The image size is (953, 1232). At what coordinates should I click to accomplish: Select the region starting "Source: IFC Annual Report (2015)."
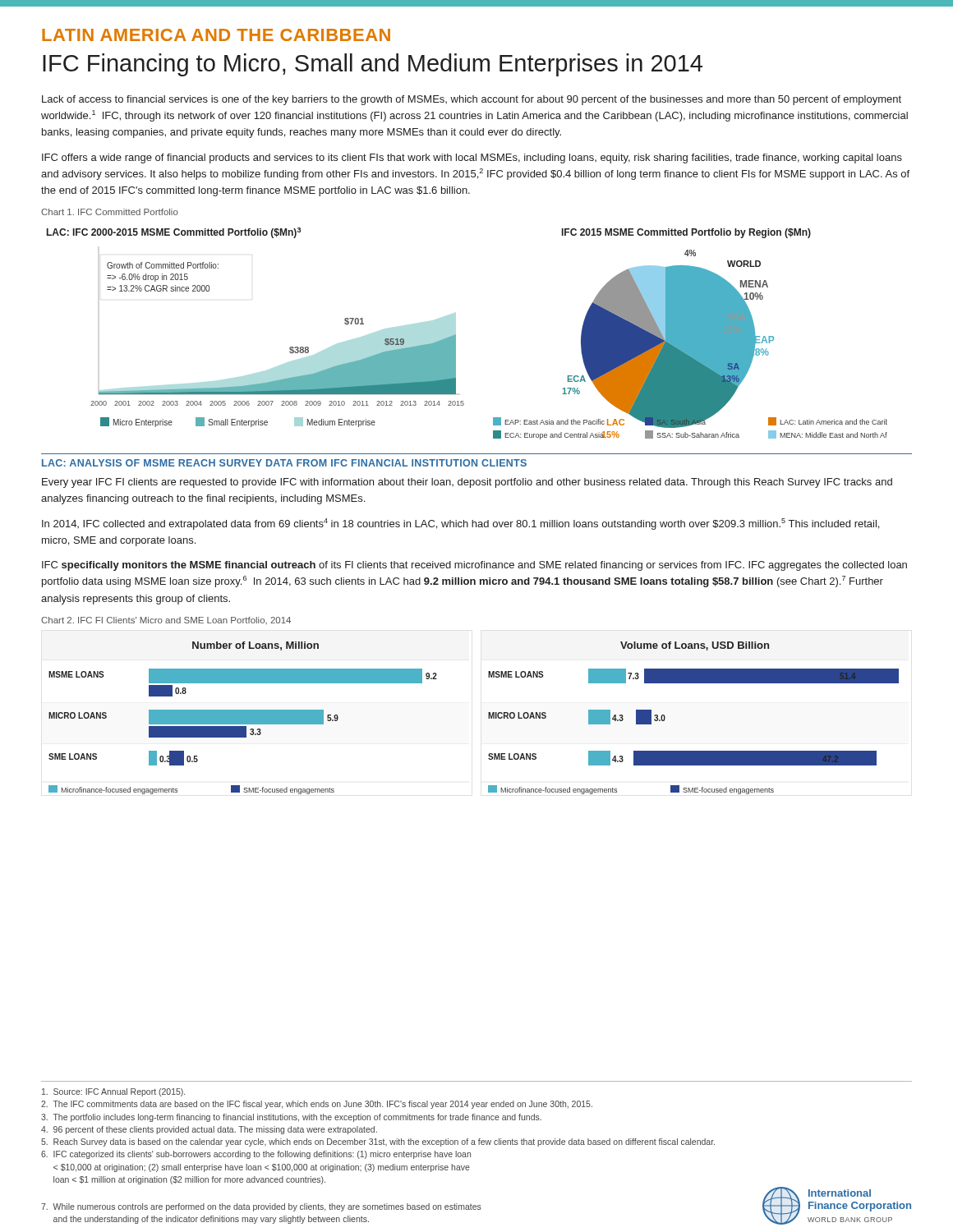pyautogui.click(x=114, y=1092)
